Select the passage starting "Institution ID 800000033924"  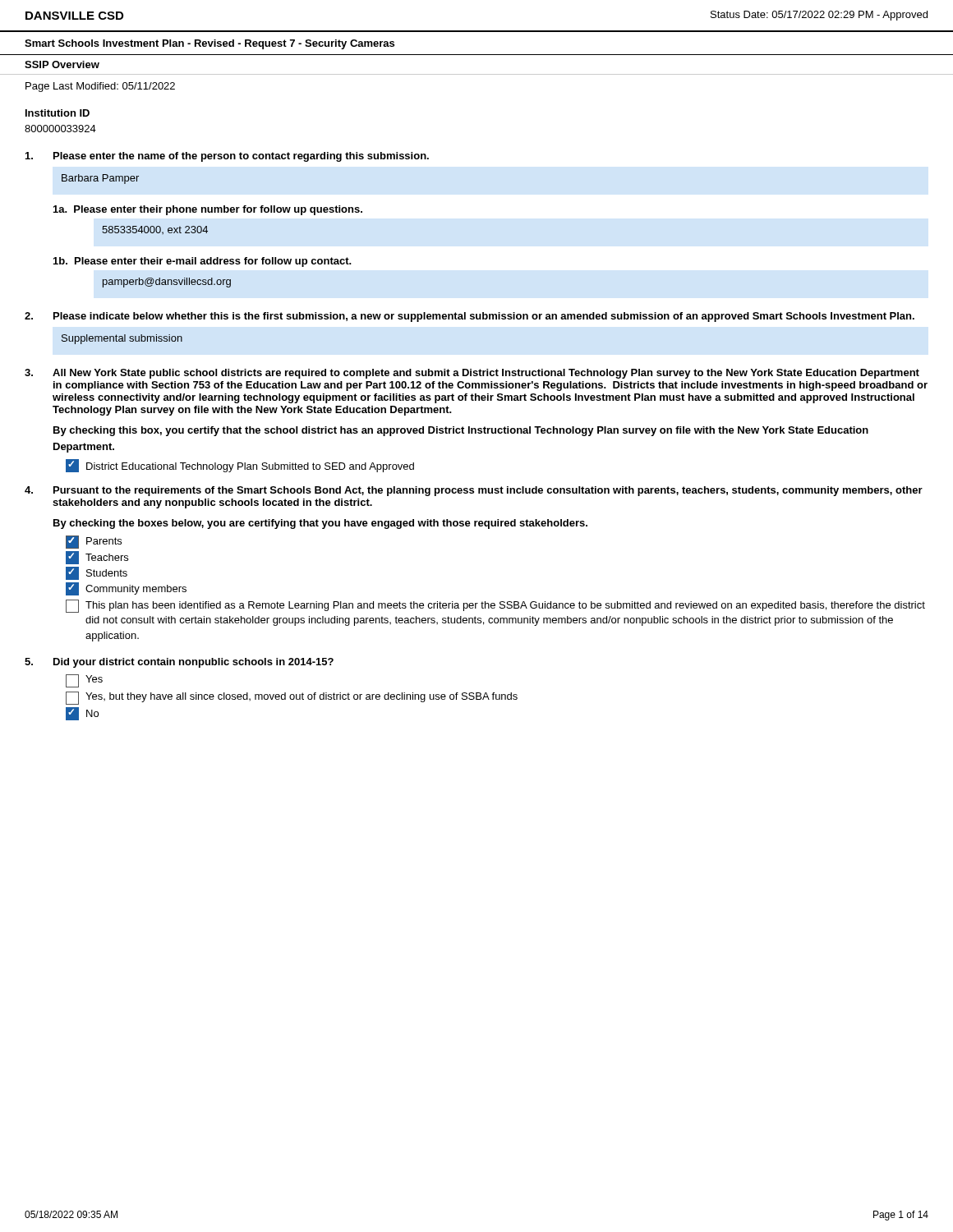point(58,113)
